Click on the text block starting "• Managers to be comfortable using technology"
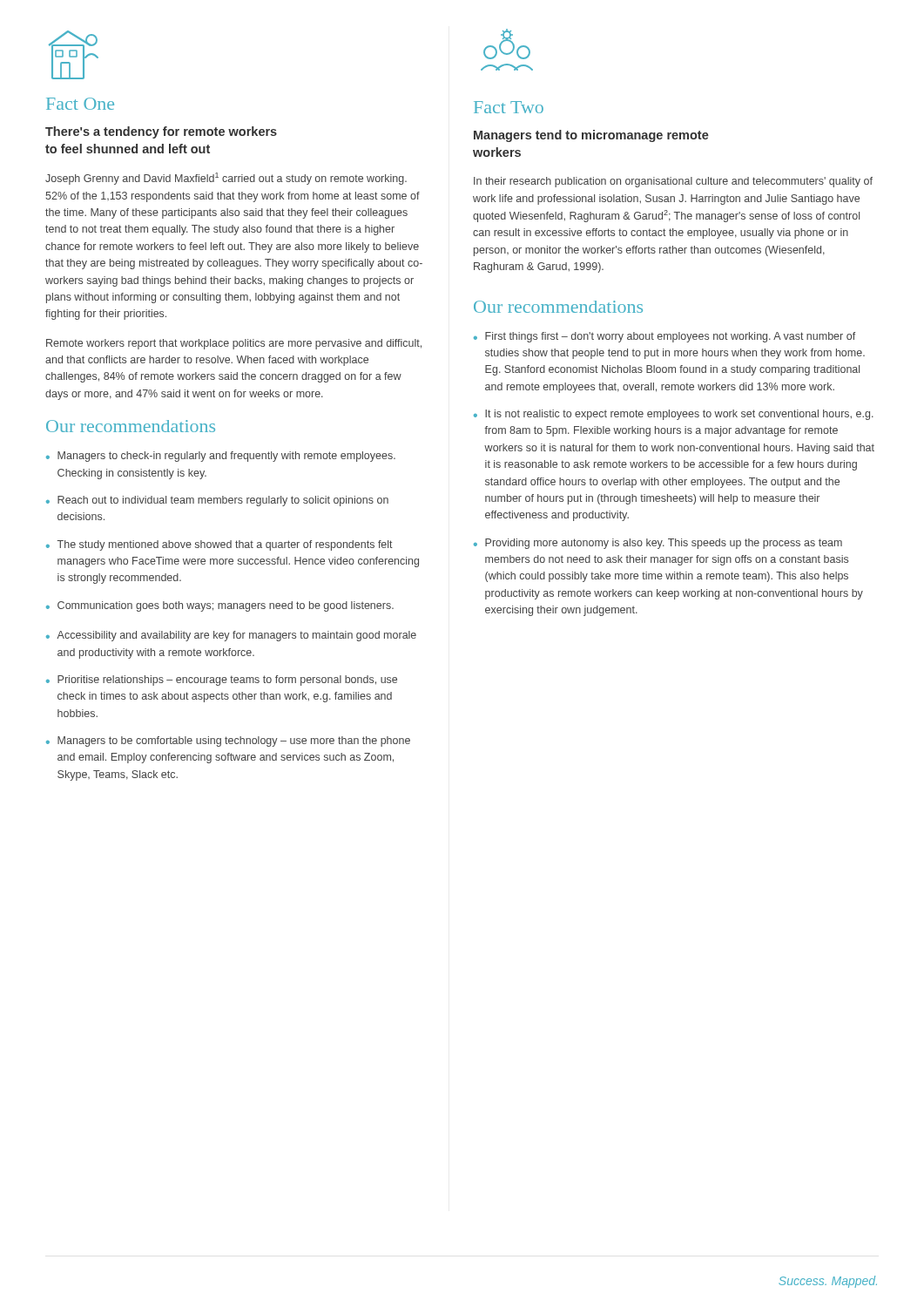The height and width of the screenshot is (1307, 924). (236, 758)
